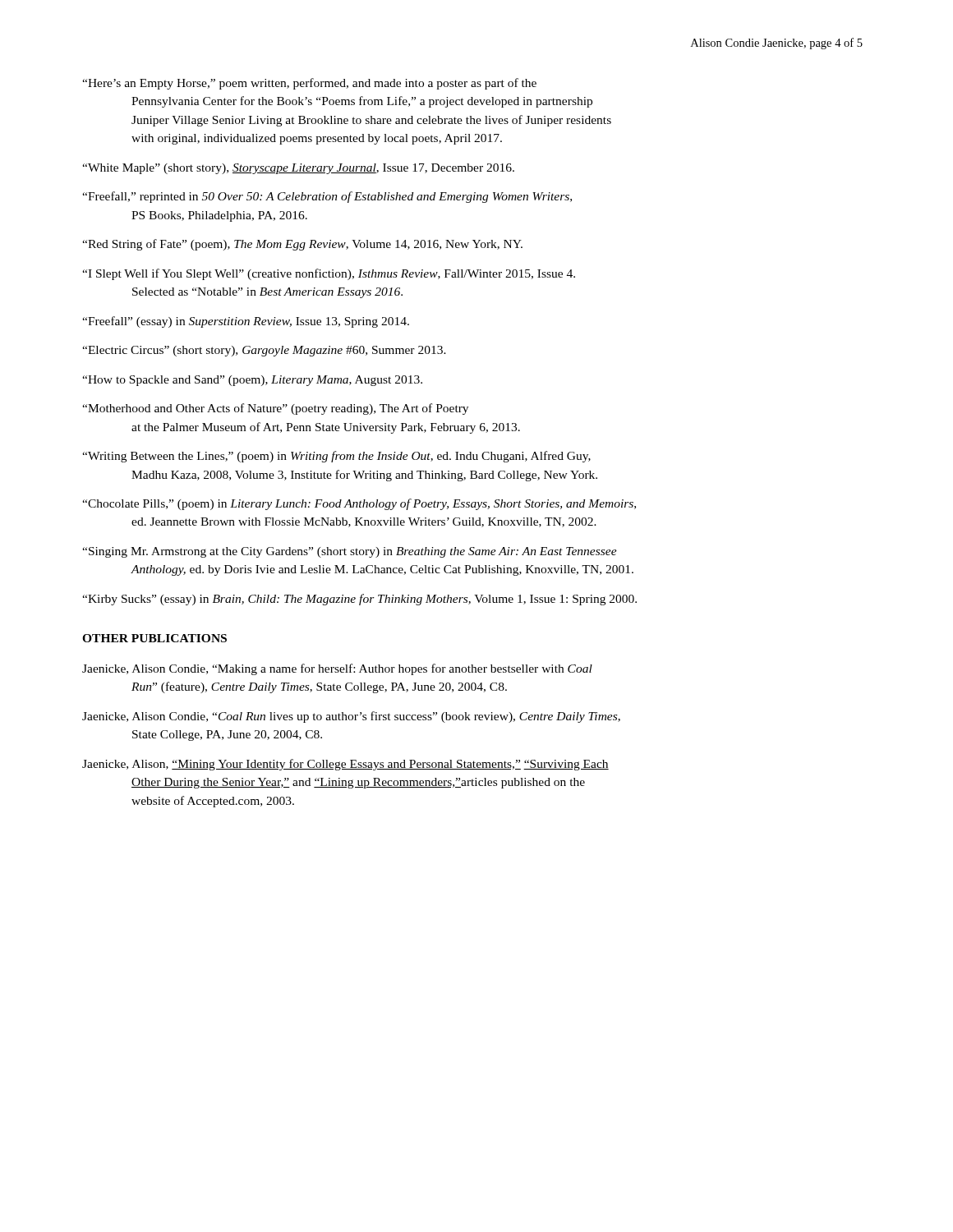Point to the element starting "“Motherhood and Other Acts of Nature” (poetry"
Image resolution: width=953 pixels, height=1232 pixels.
point(301,417)
